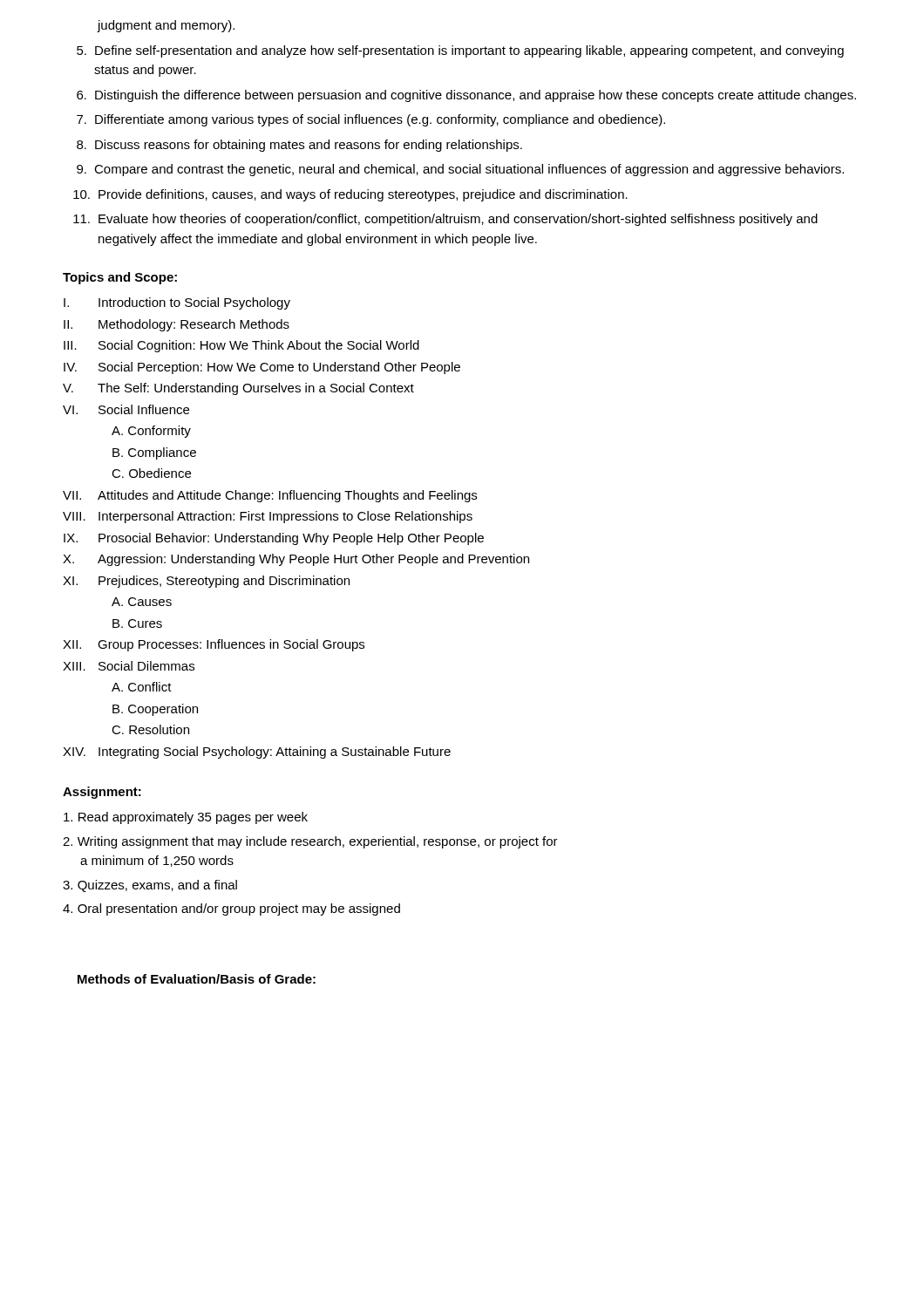Click the passage that begins "4. Oral presentation"
This screenshot has width=924, height=1308.
232,908
